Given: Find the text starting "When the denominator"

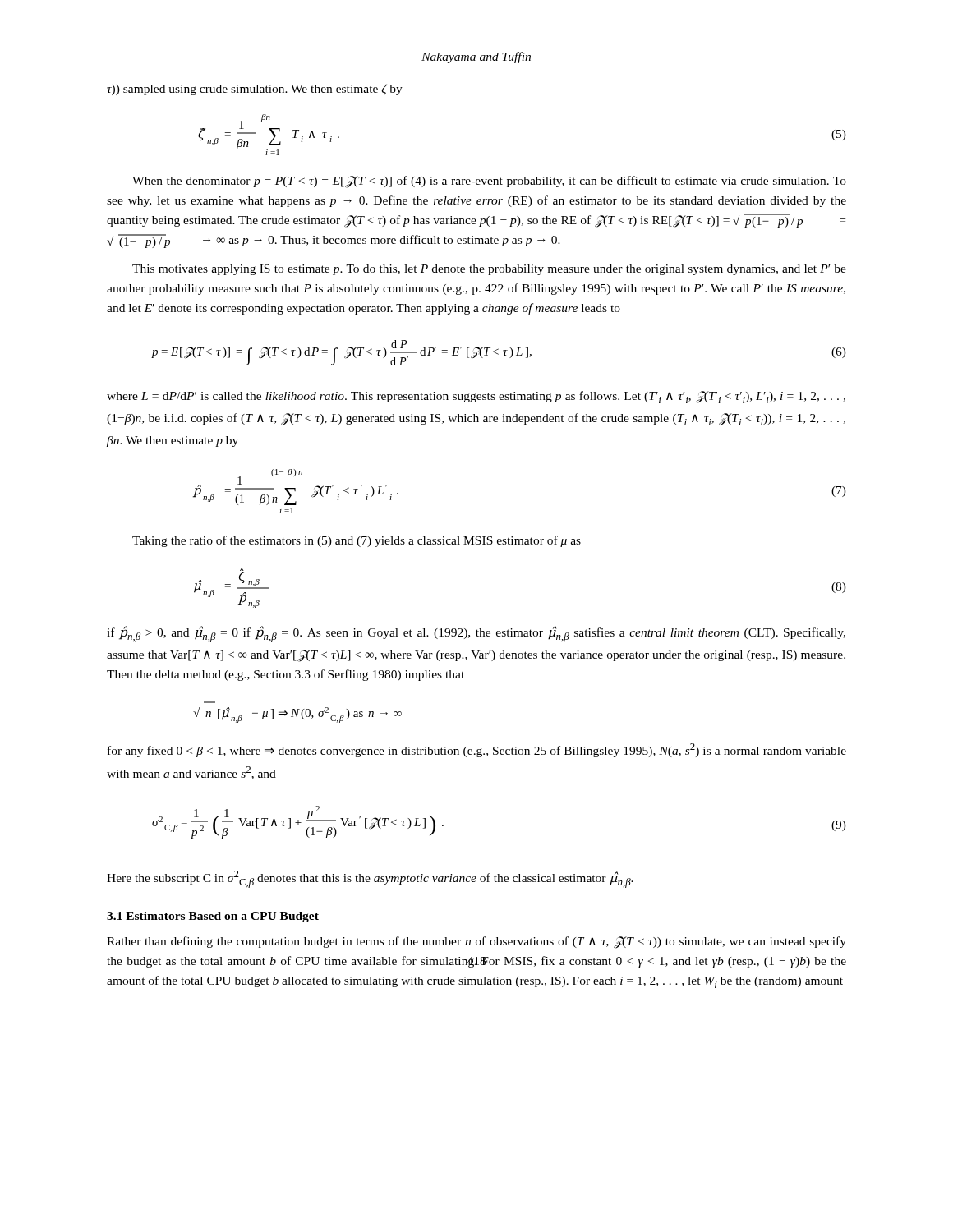Looking at the screenshot, I should coord(476,244).
